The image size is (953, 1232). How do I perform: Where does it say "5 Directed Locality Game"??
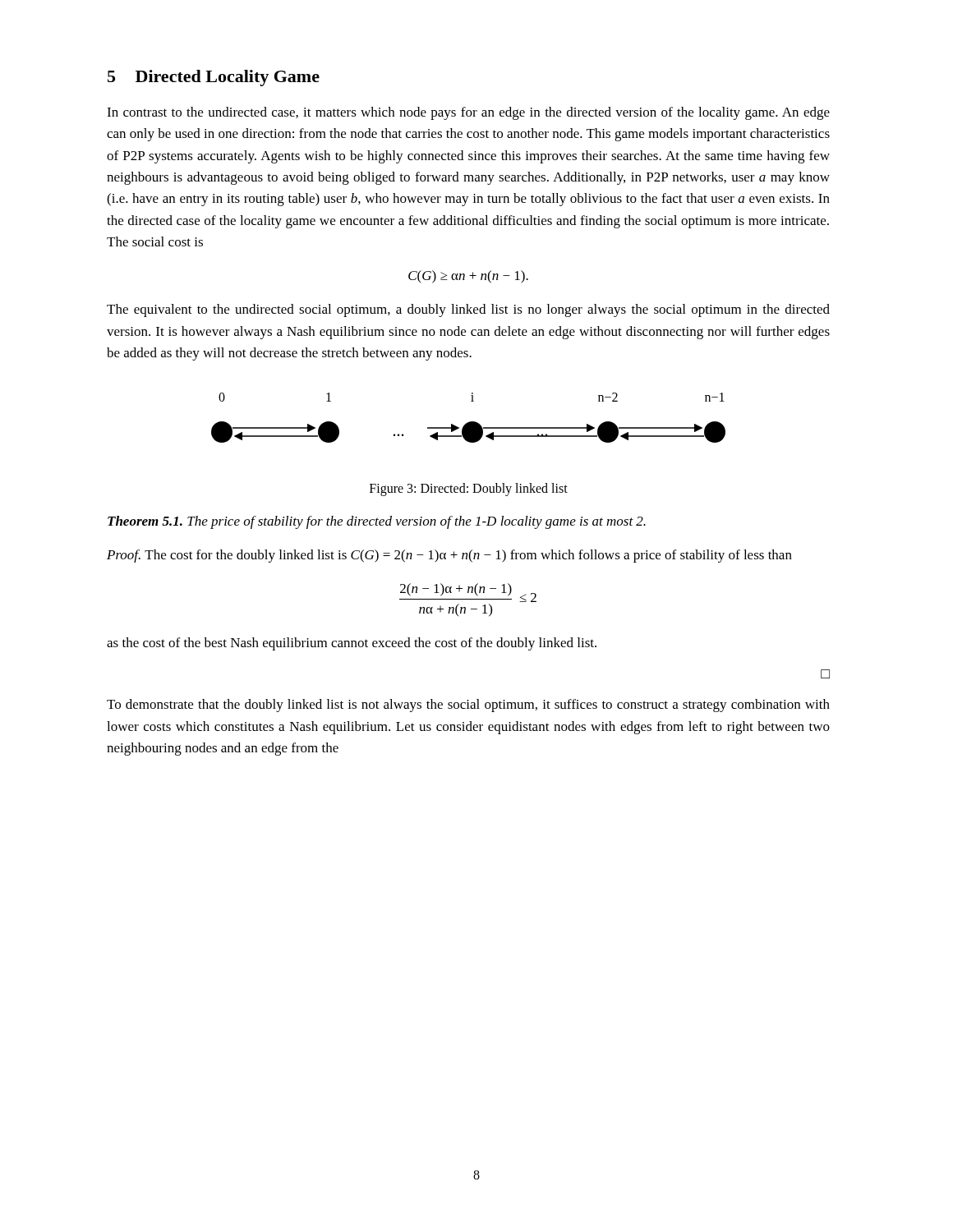[214, 78]
